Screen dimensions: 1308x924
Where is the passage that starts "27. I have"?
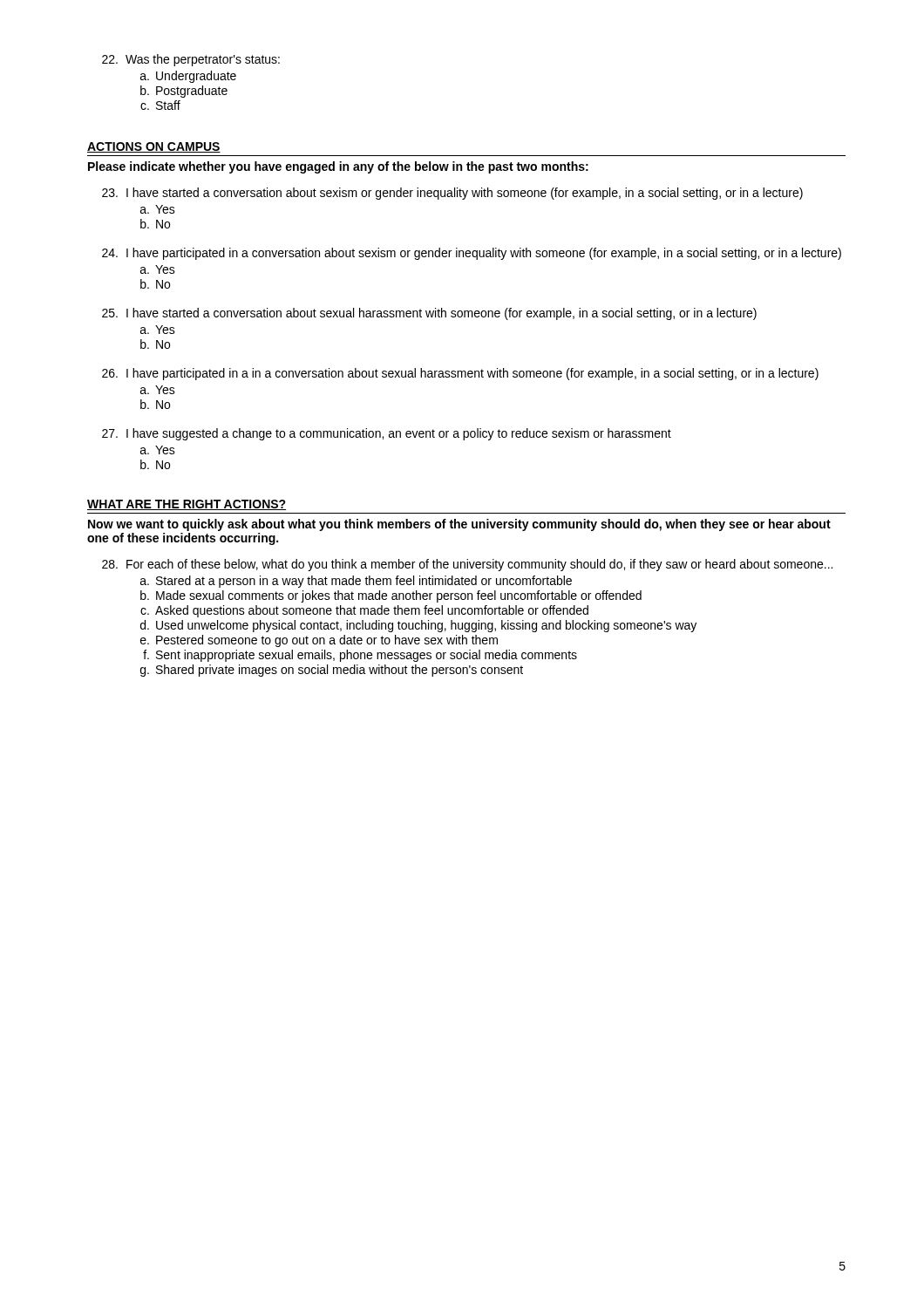point(466,449)
